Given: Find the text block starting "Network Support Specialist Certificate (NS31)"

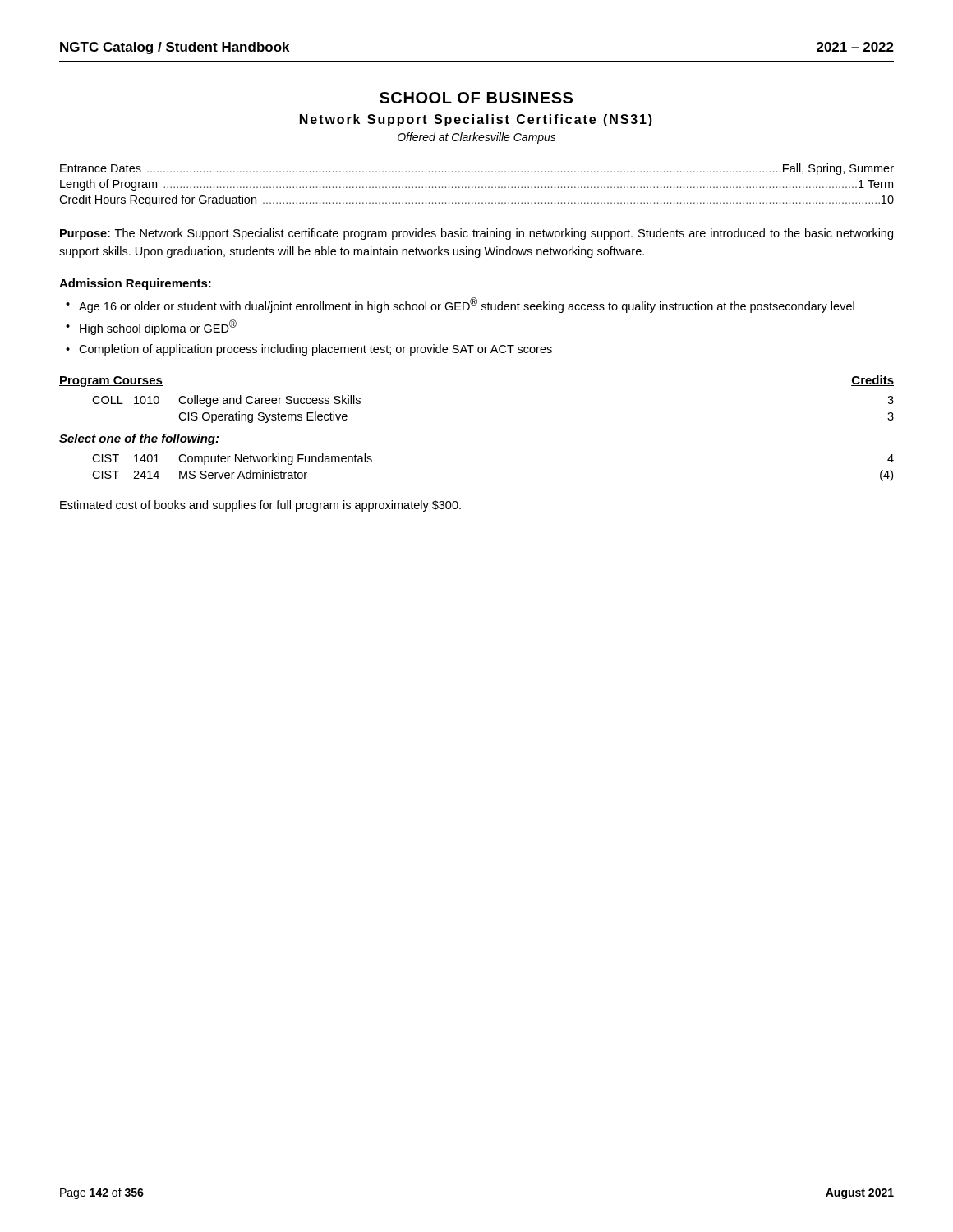Looking at the screenshot, I should click(476, 120).
